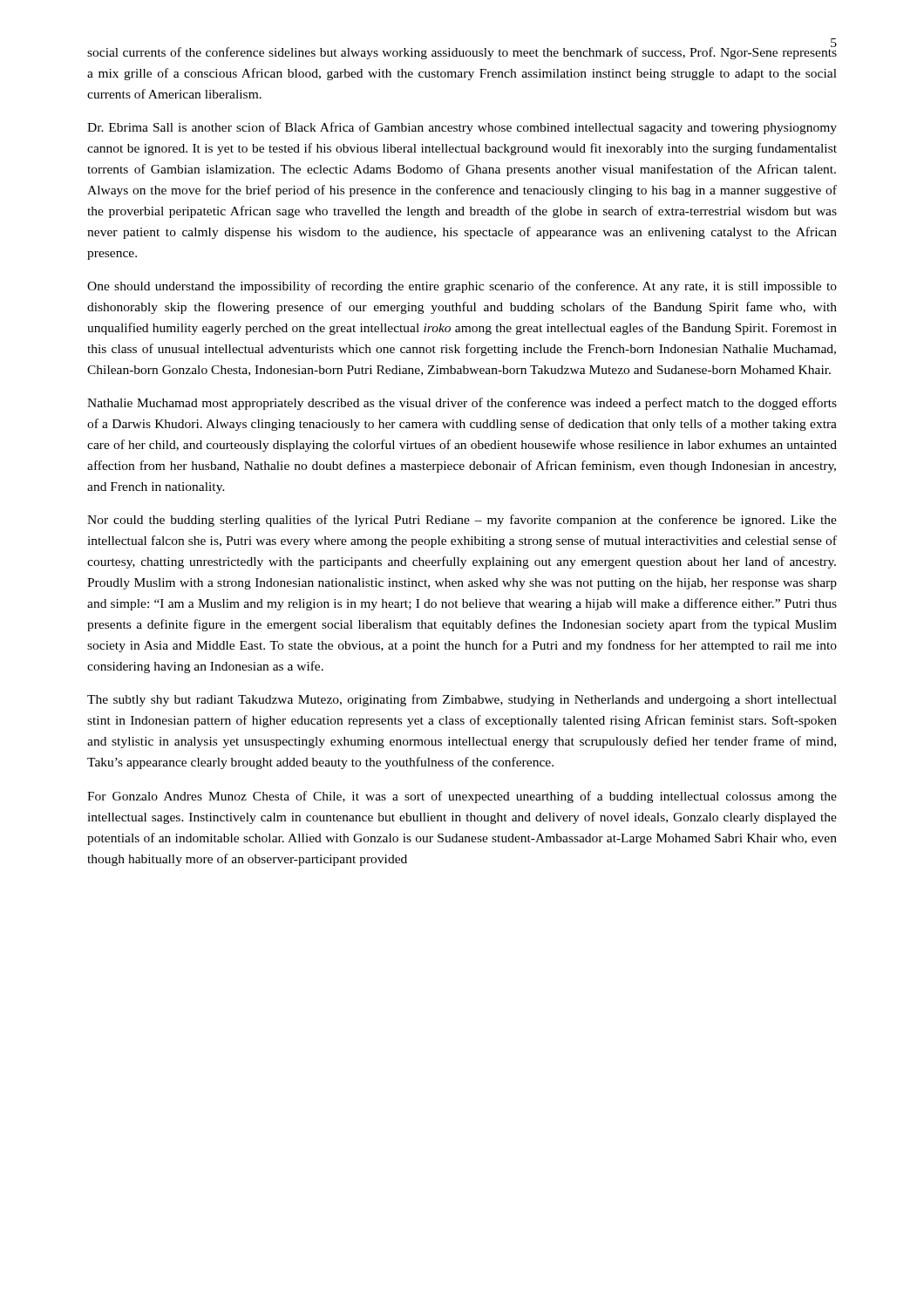Click on the passage starting "One should understand the impossibility of"
This screenshot has width=924, height=1308.
[462, 328]
